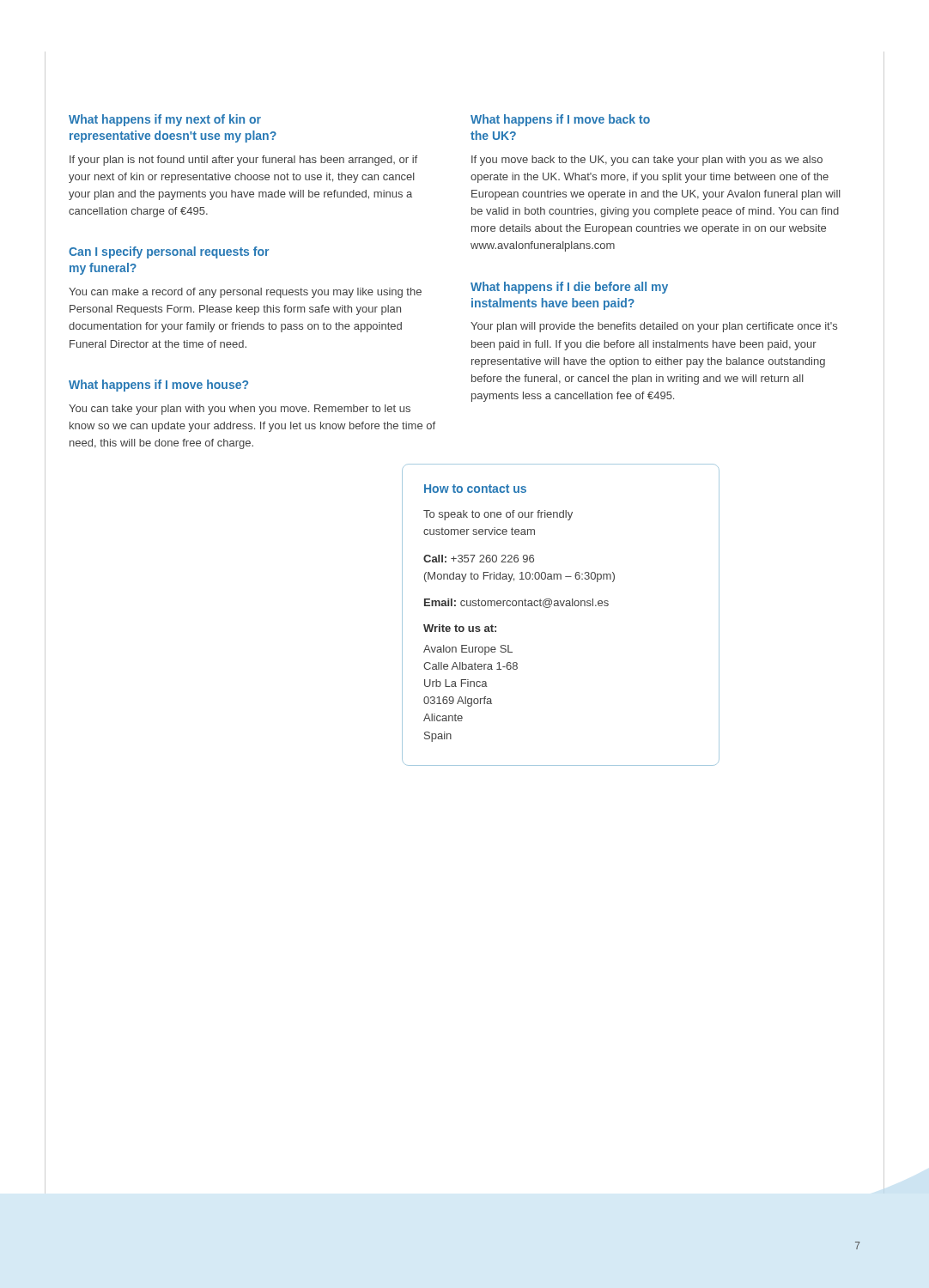Screen dimensions: 1288x929
Task: Find the block starting "What happens if my"
Action: [173, 127]
